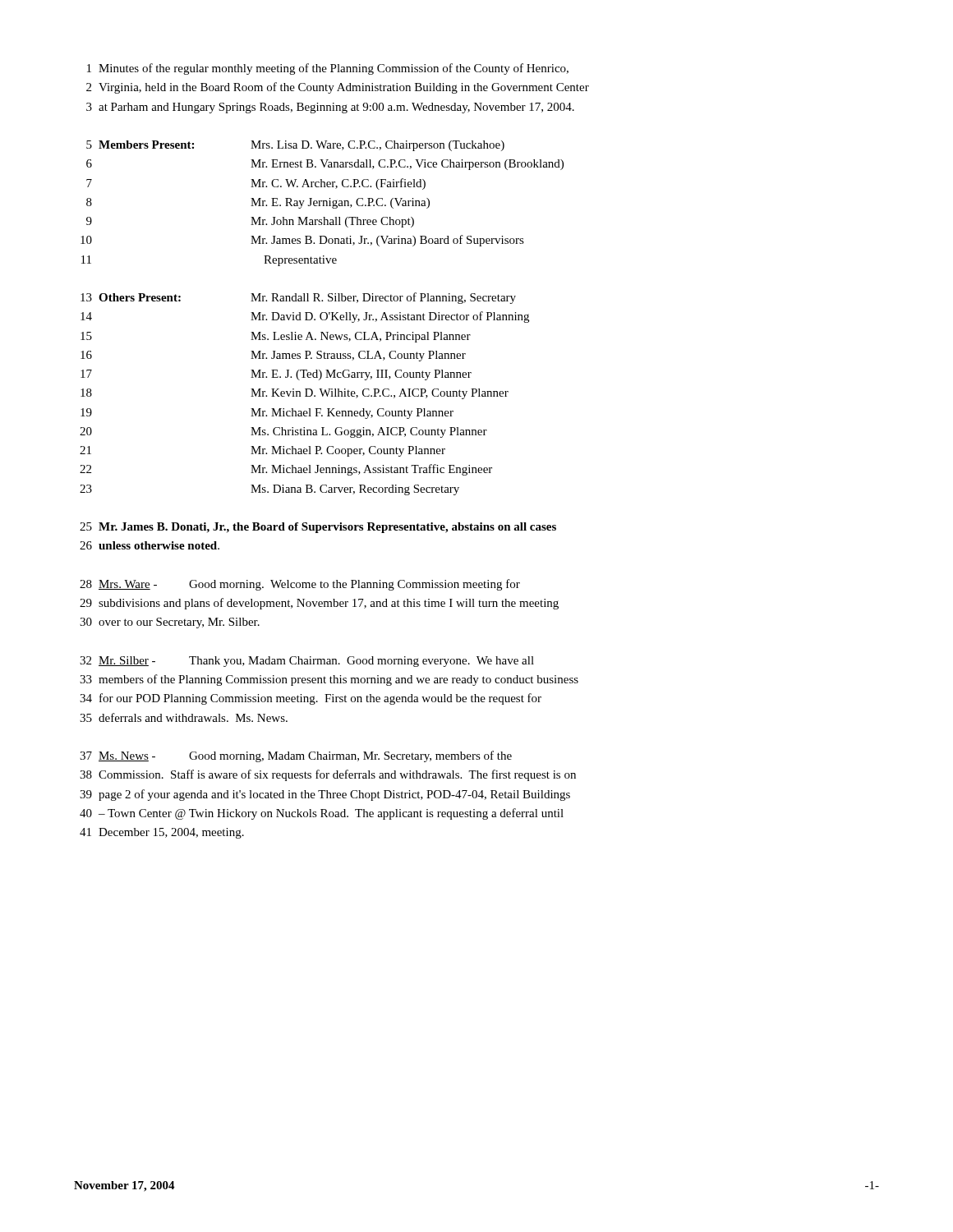Locate the element starting "6 Mr. Ernest"
The image size is (953, 1232).
pyautogui.click(x=476, y=164)
